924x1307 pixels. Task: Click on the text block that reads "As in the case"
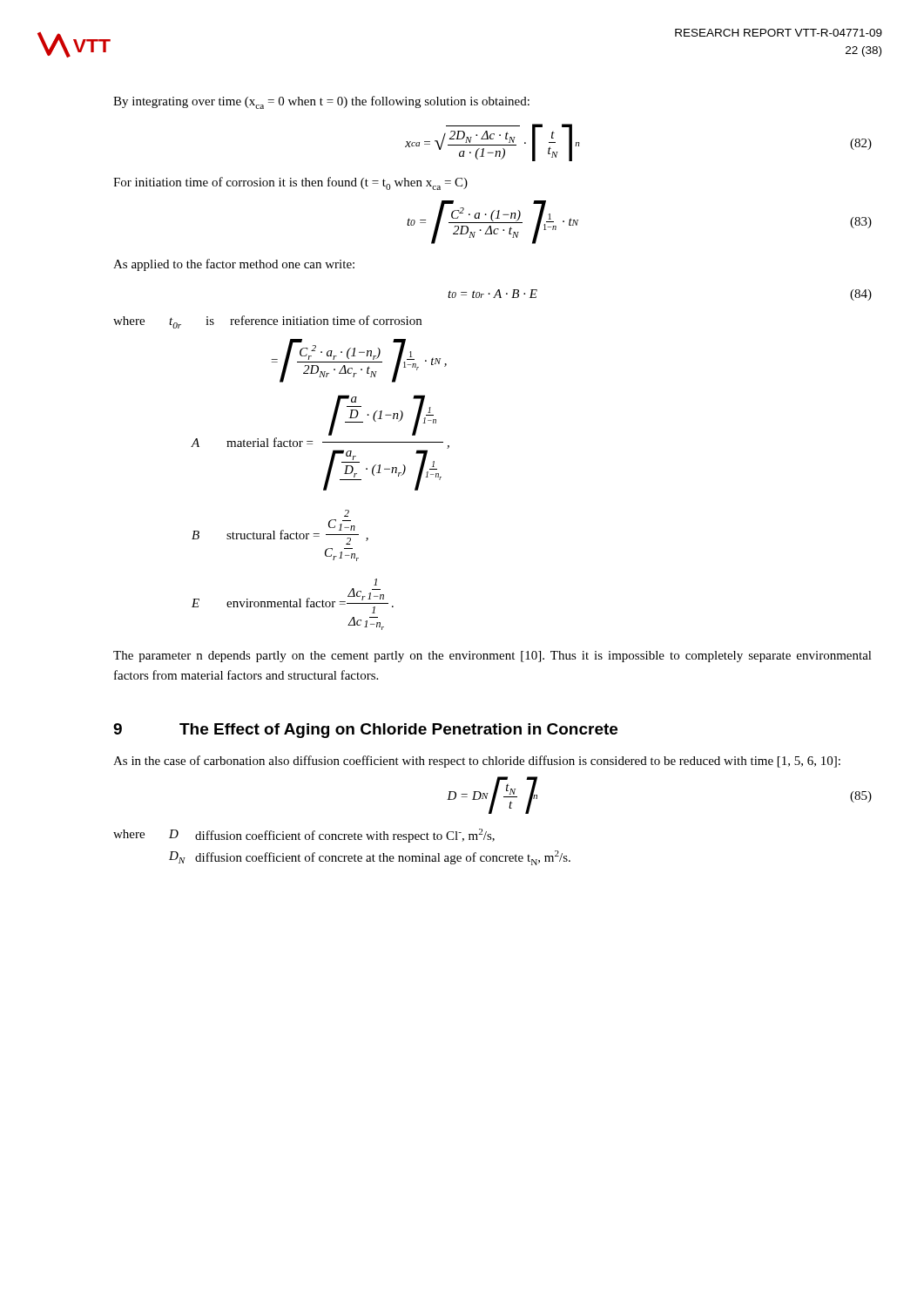click(477, 760)
